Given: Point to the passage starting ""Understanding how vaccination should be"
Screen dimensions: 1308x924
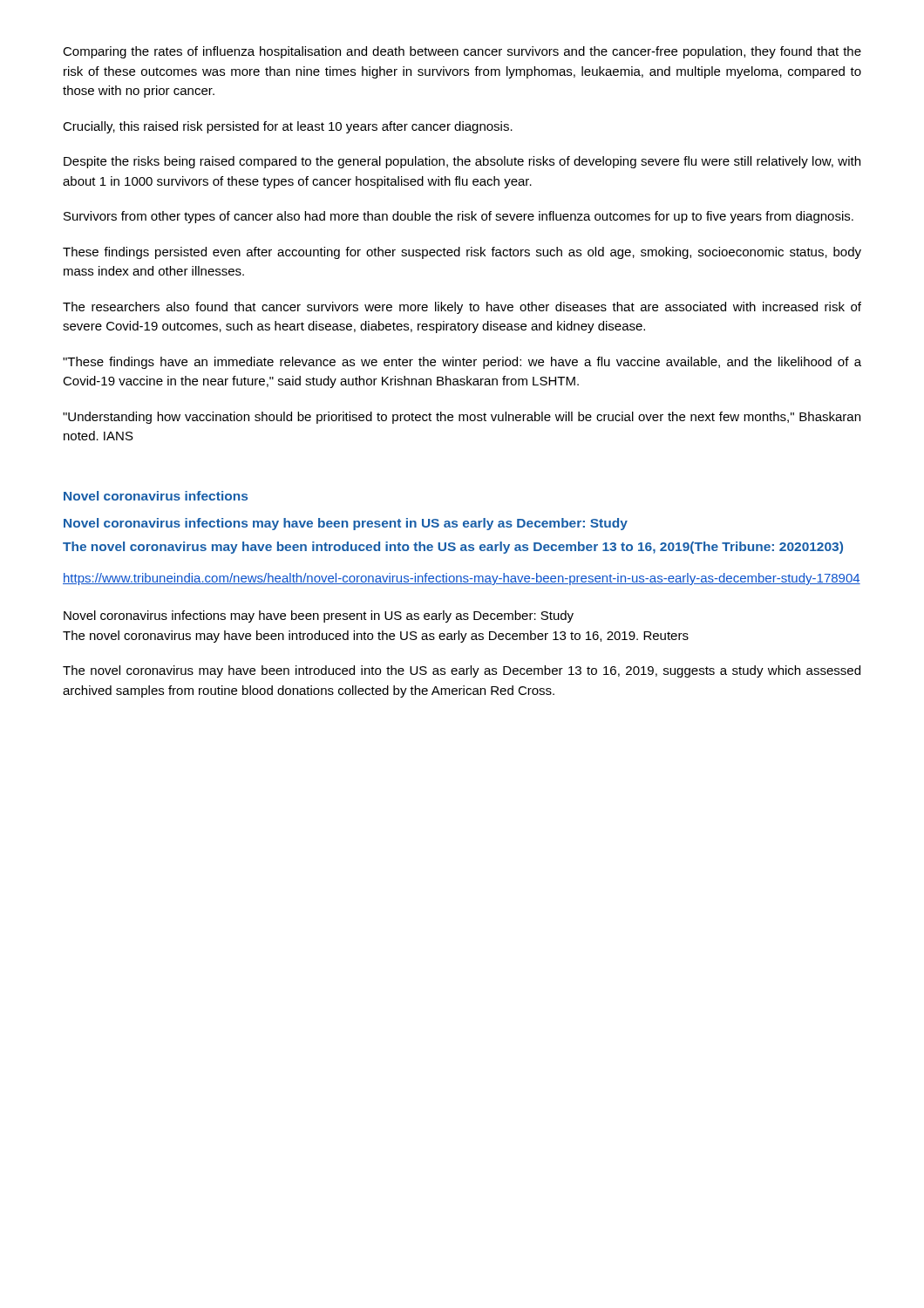Looking at the screenshot, I should click(x=462, y=426).
